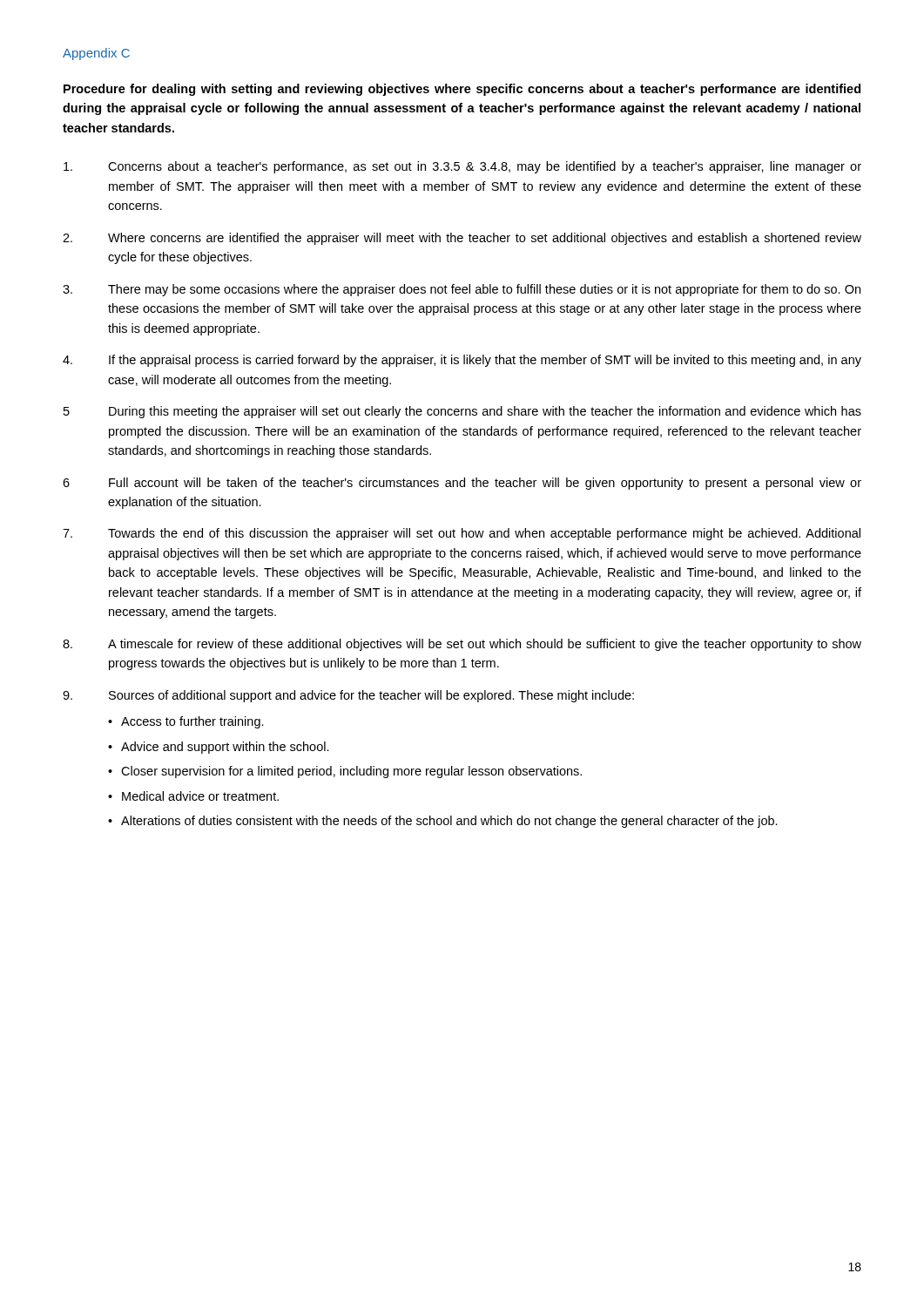
Task: Find the block starting "Medical advice or treatment."
Action: (200, 796)
